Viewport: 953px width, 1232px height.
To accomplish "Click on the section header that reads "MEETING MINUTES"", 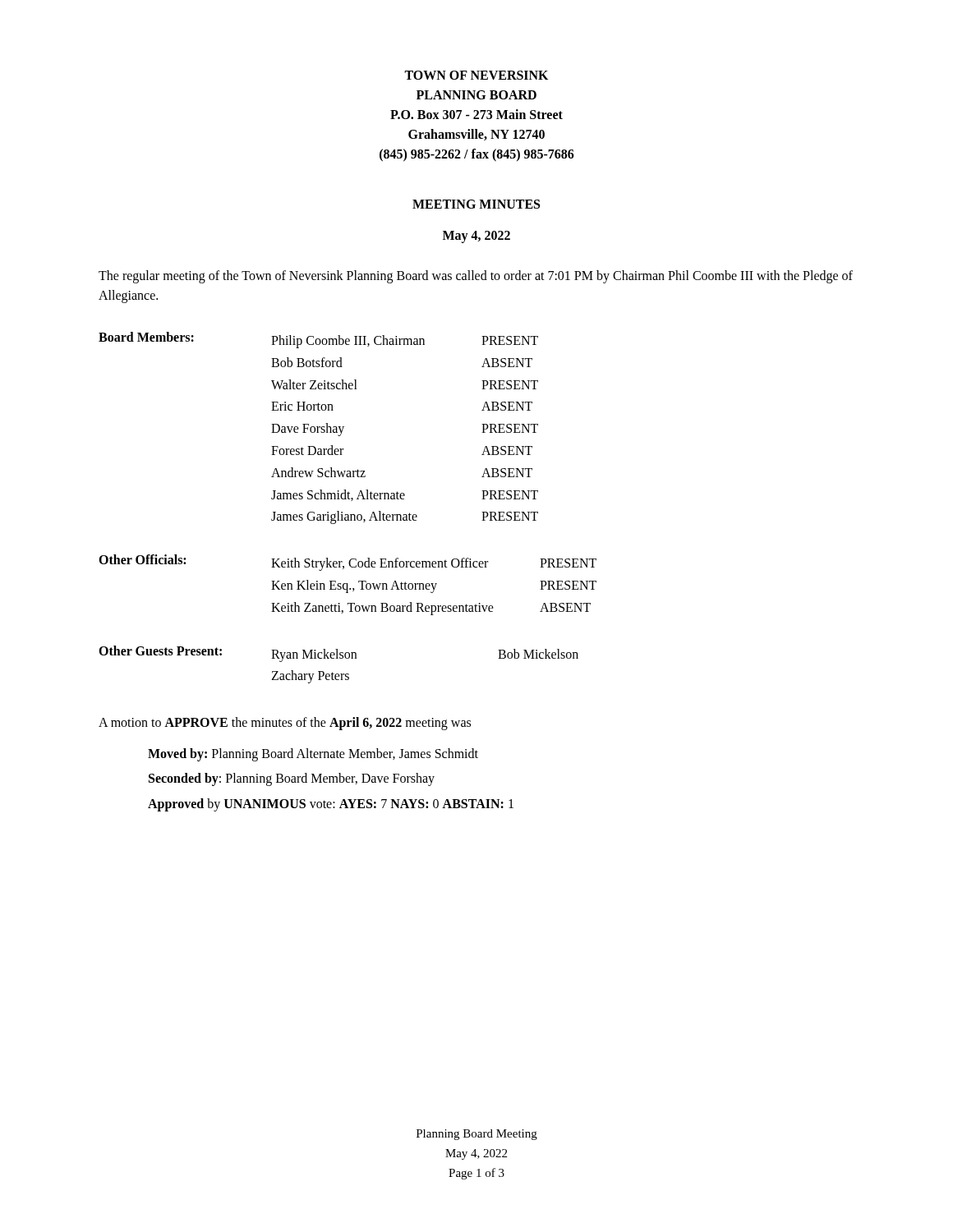I will click(x=476, y=204).
